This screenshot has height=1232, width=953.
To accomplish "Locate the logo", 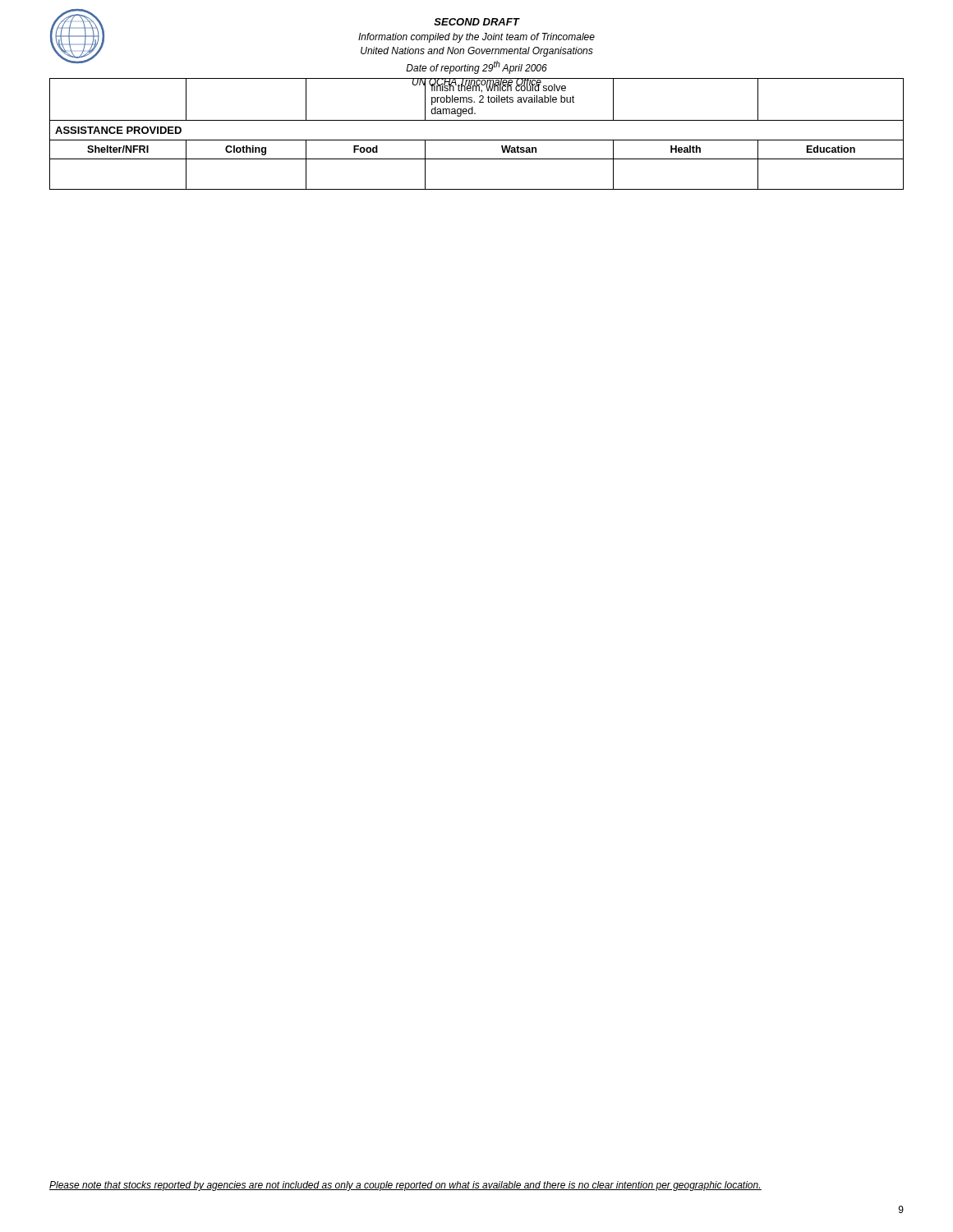I will [77, 36].
